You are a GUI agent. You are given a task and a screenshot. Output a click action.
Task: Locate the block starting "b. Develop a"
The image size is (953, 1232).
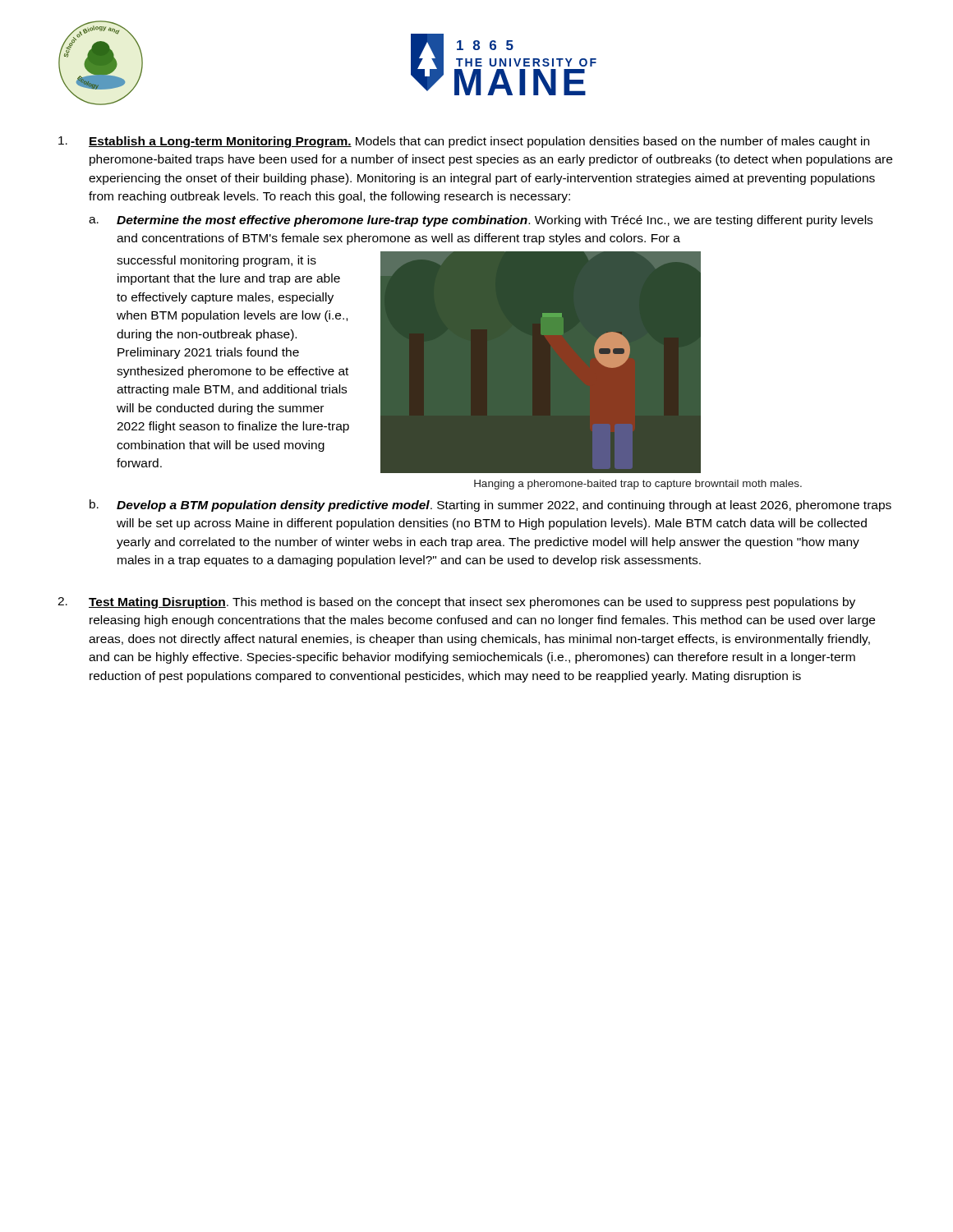tap(492, 533)
